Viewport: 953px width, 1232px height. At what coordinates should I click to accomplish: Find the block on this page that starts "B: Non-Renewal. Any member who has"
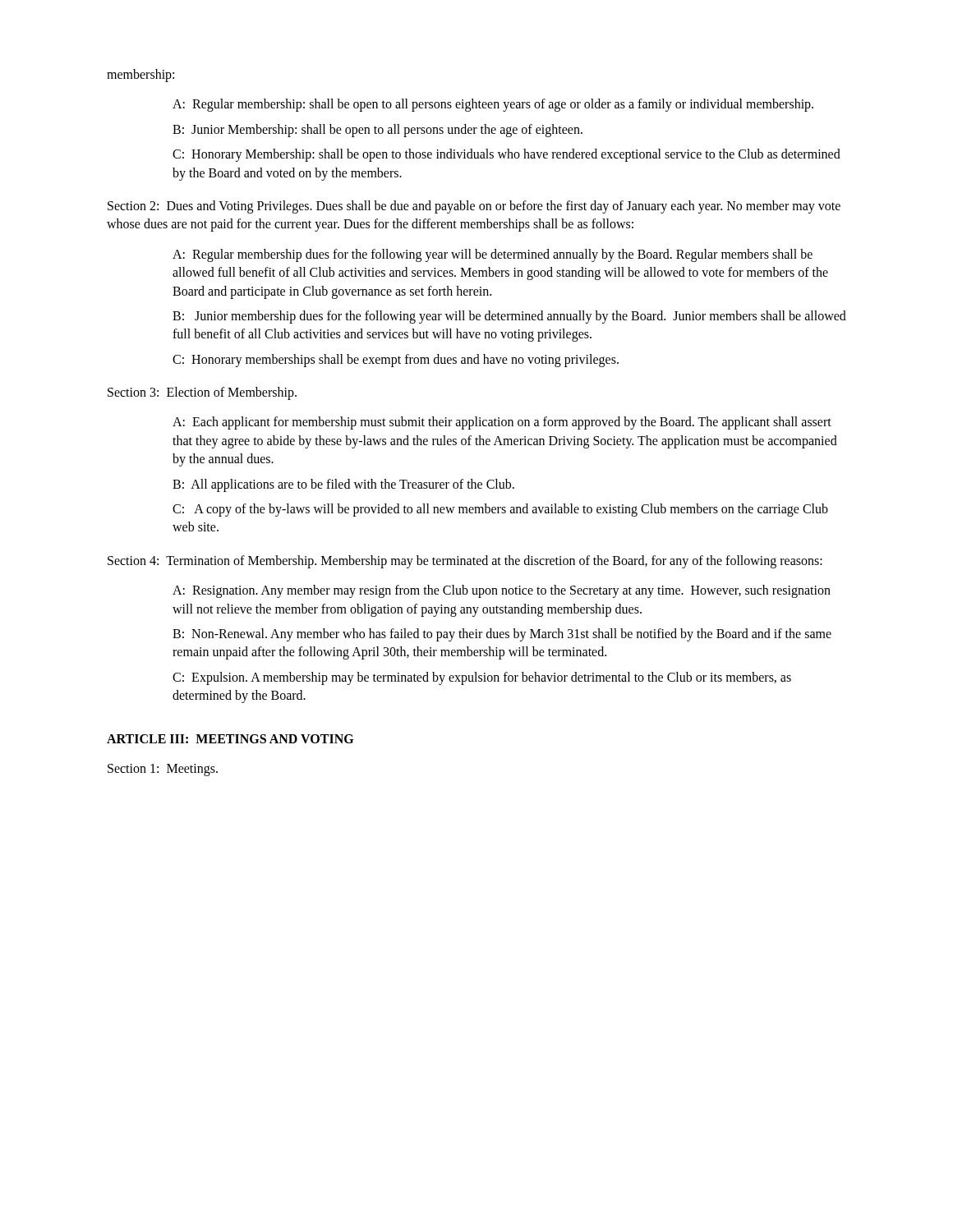pyautogui.click(x=502, y=643)
